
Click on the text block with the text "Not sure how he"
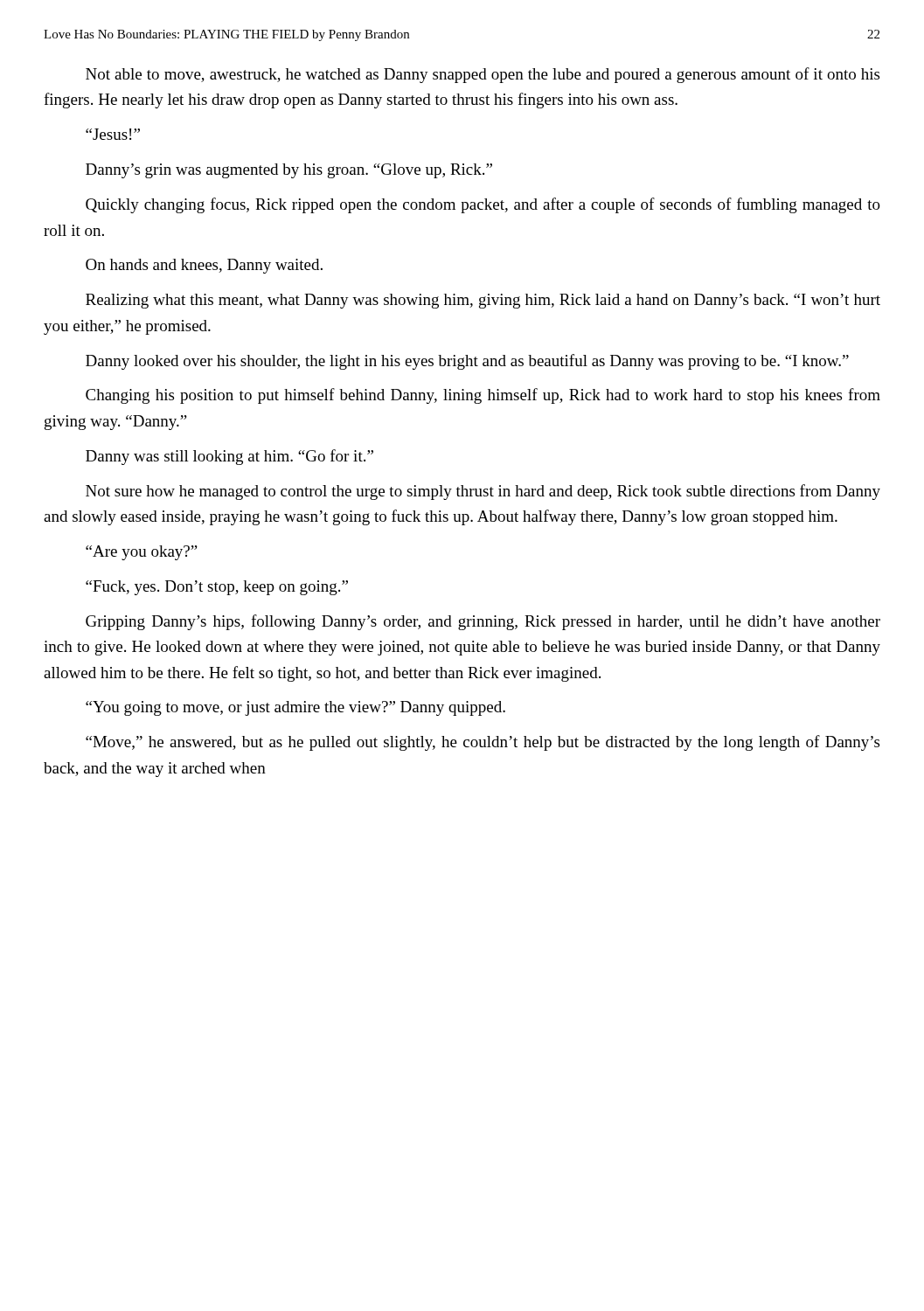click(462, 503)
